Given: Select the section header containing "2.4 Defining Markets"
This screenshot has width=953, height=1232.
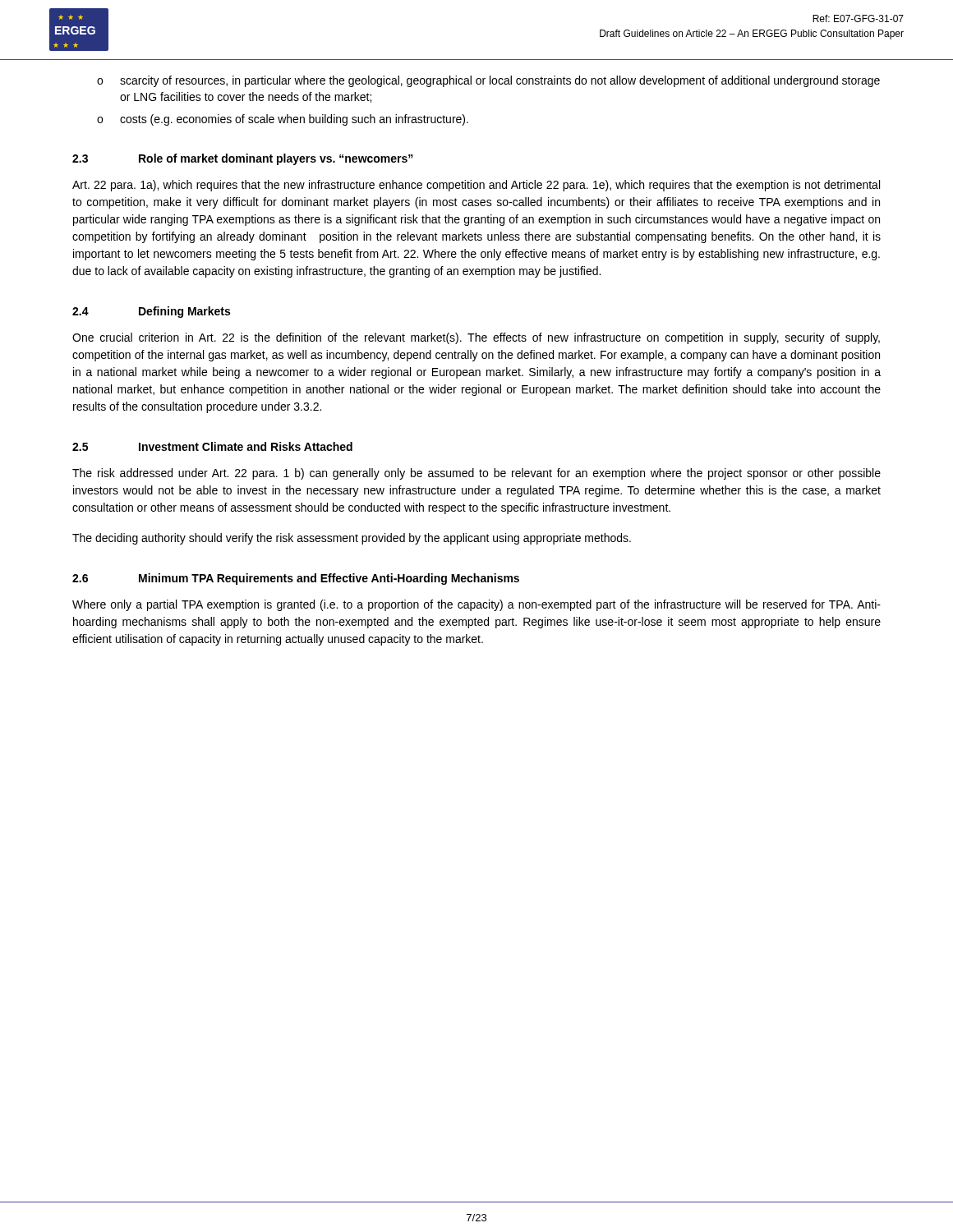Looking at the screenshot, I should point(152,311).
